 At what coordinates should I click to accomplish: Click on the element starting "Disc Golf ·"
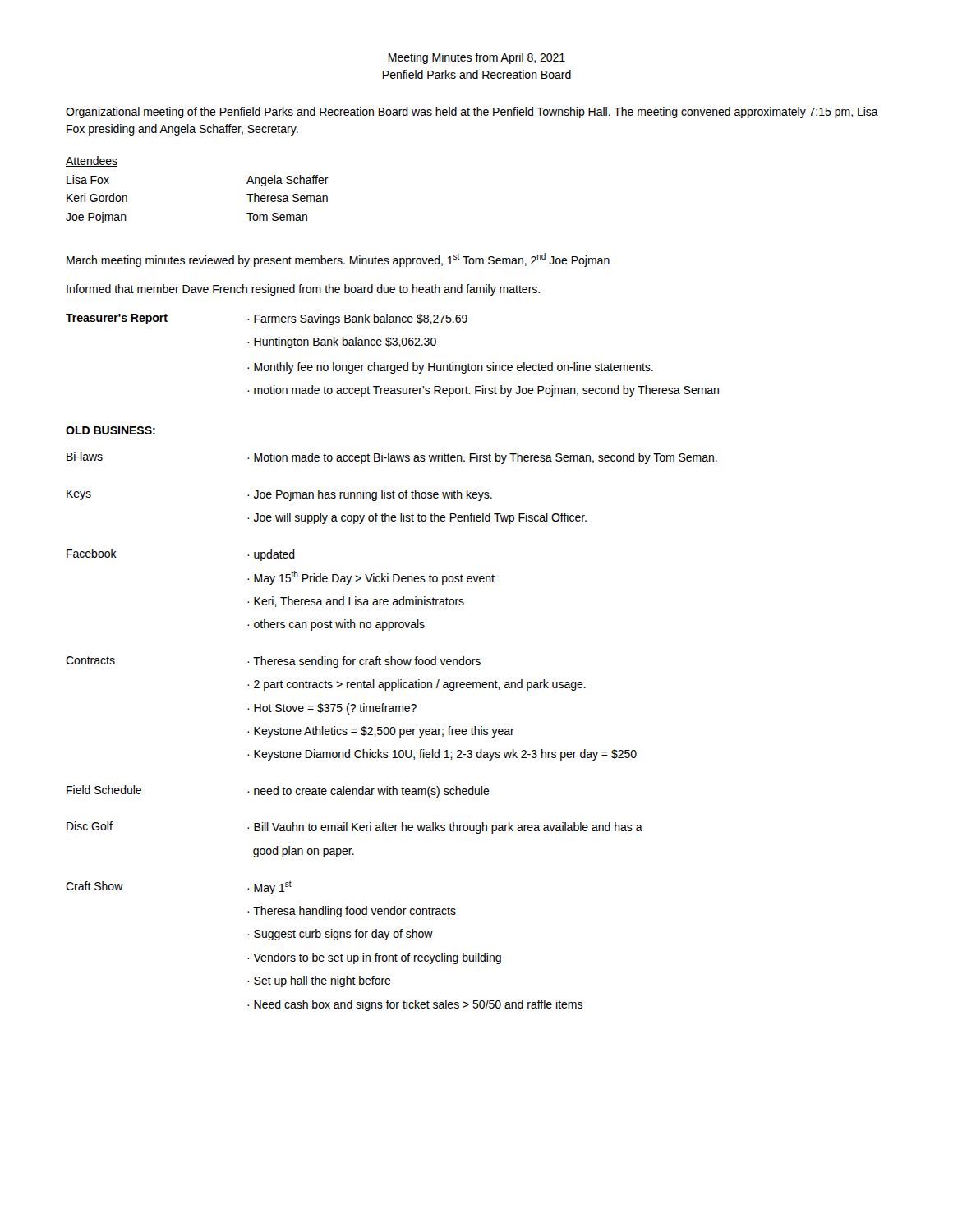tap(476, 841)
